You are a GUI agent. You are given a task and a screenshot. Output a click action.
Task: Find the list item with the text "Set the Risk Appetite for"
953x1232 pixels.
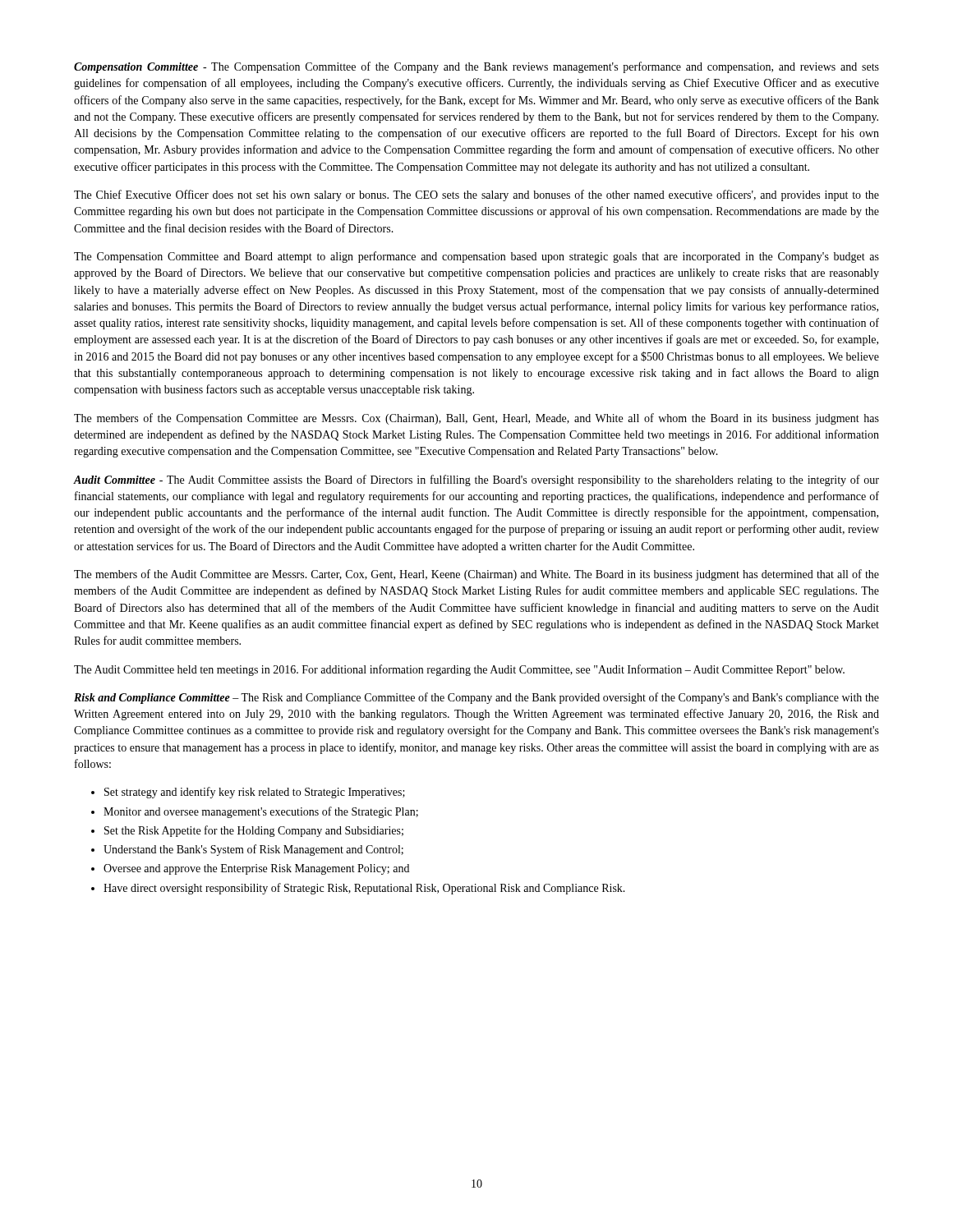[254, 831]
